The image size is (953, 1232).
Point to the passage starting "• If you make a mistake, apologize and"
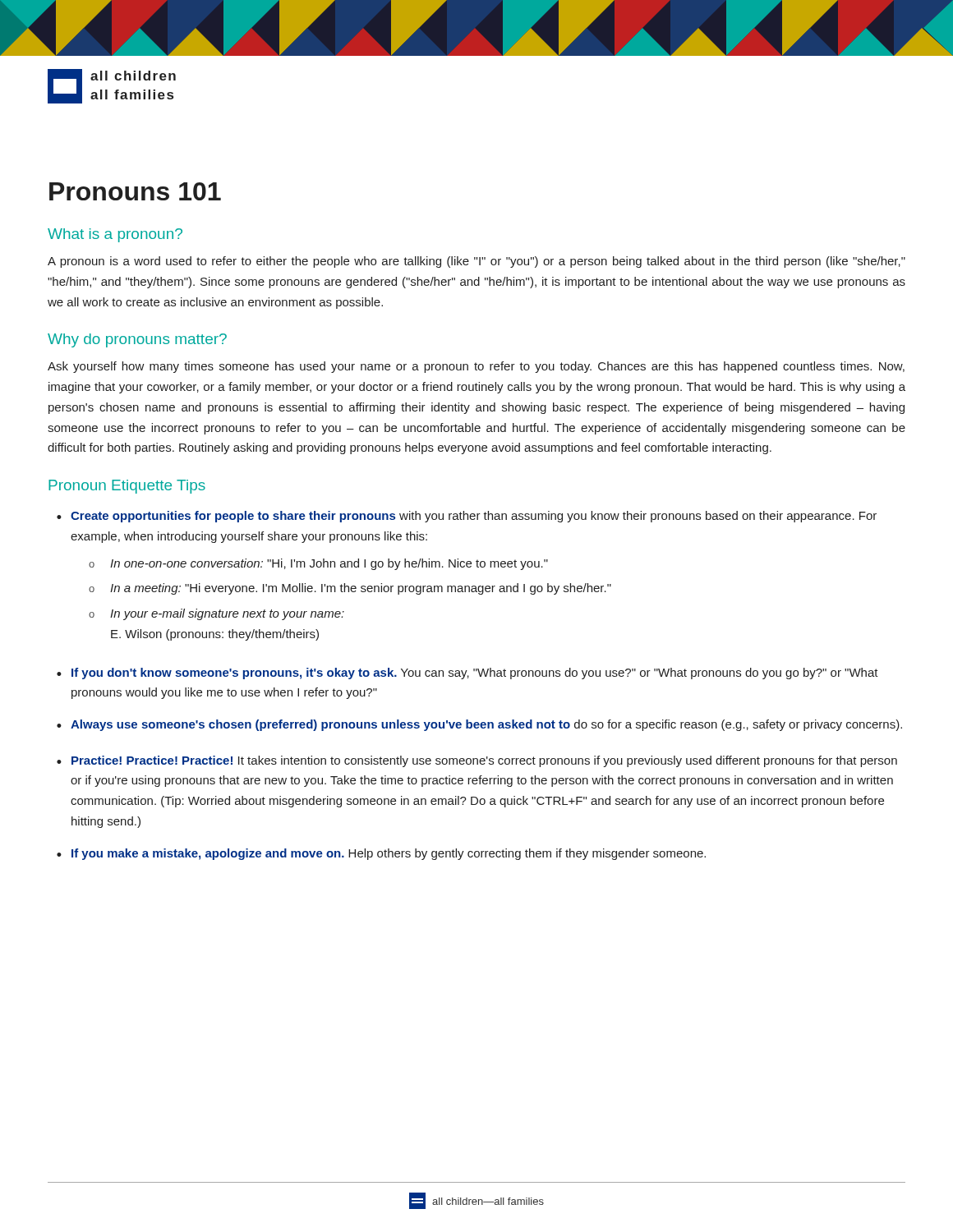pyautogui.click(x=476, y=855)
